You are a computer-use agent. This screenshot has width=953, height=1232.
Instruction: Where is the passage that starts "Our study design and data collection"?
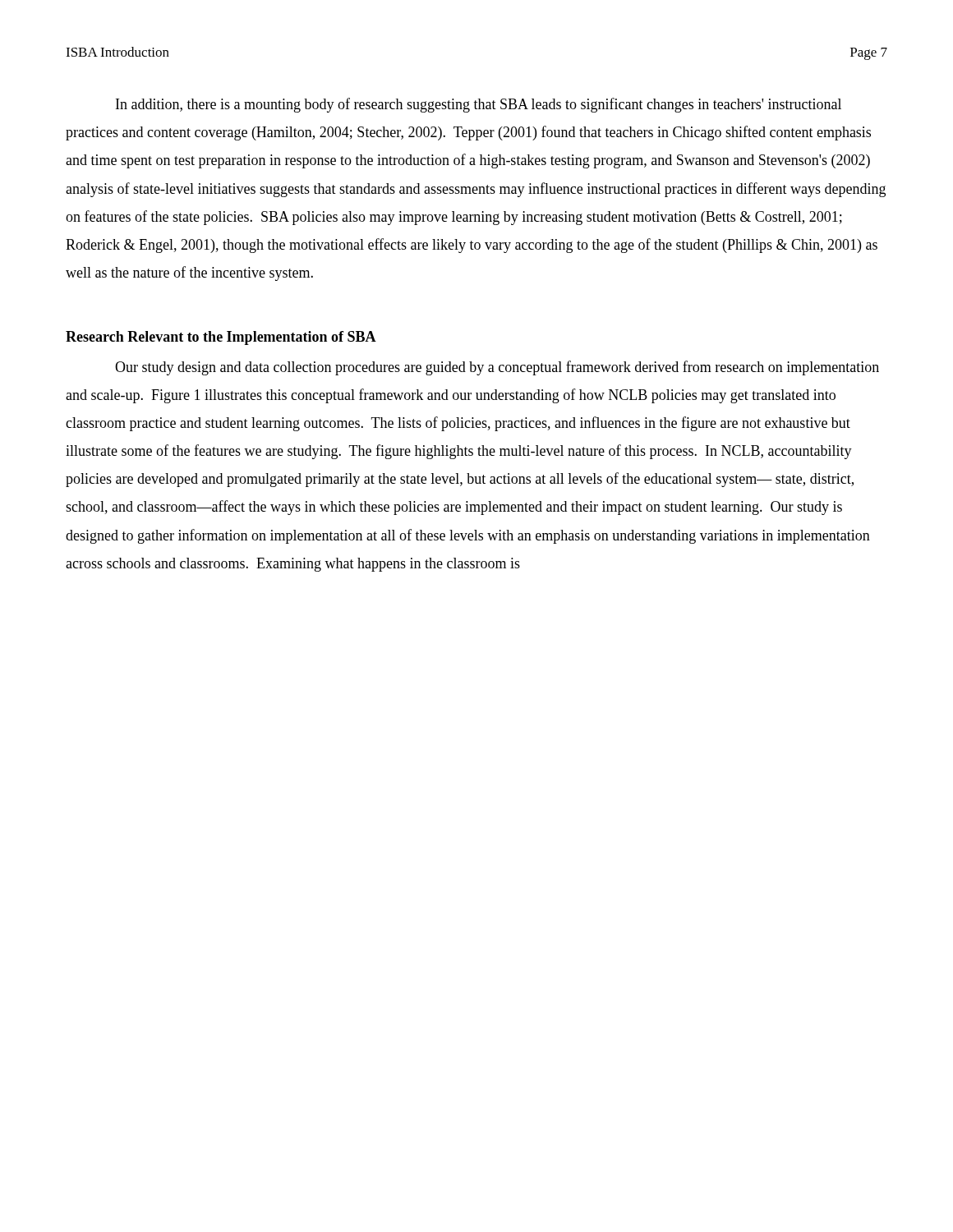(x=476, y=465)
